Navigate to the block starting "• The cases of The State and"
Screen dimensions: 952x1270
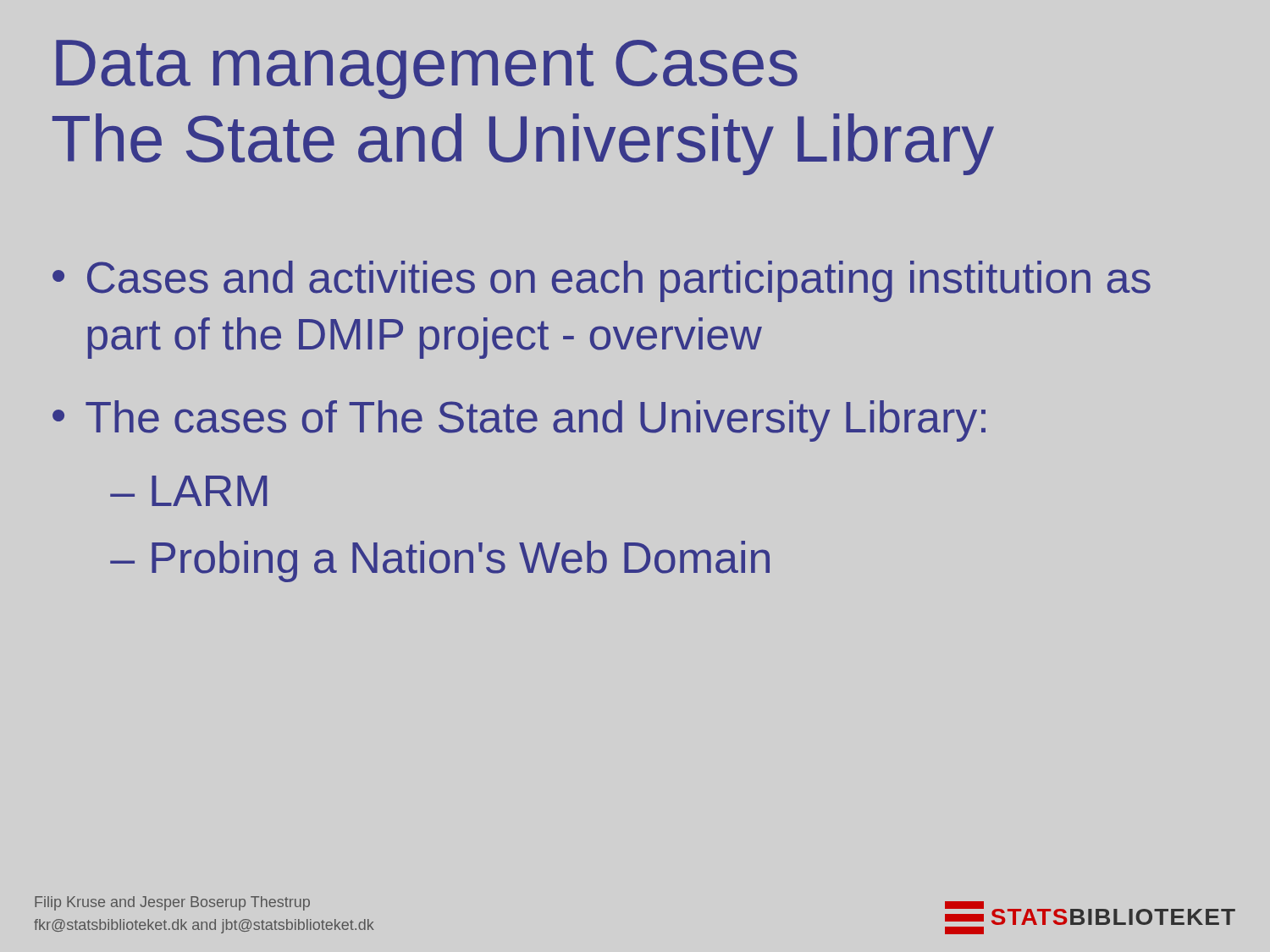(519, 421)
